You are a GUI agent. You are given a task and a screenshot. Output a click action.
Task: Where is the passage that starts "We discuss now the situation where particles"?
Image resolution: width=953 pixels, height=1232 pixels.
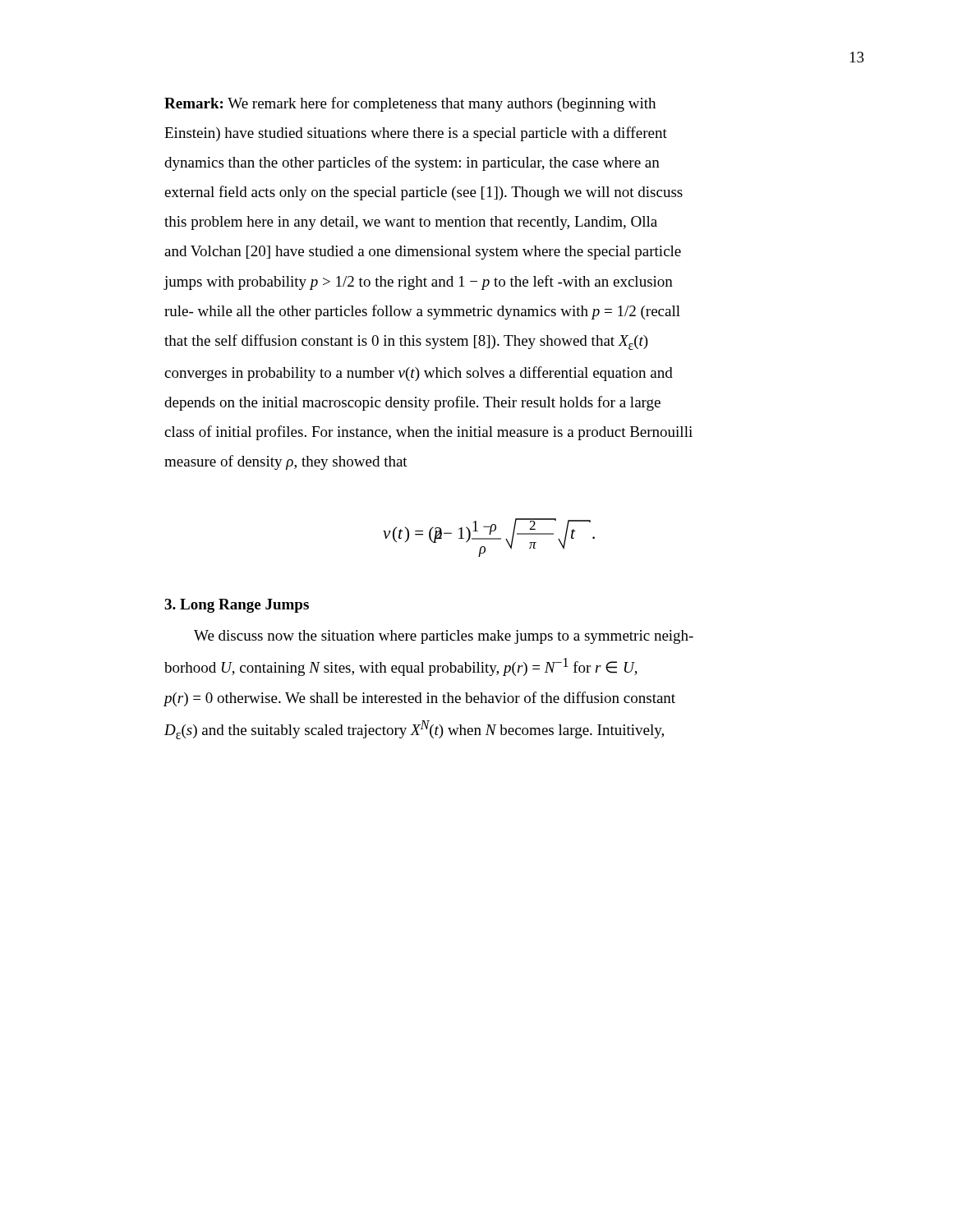coord(514,684)
